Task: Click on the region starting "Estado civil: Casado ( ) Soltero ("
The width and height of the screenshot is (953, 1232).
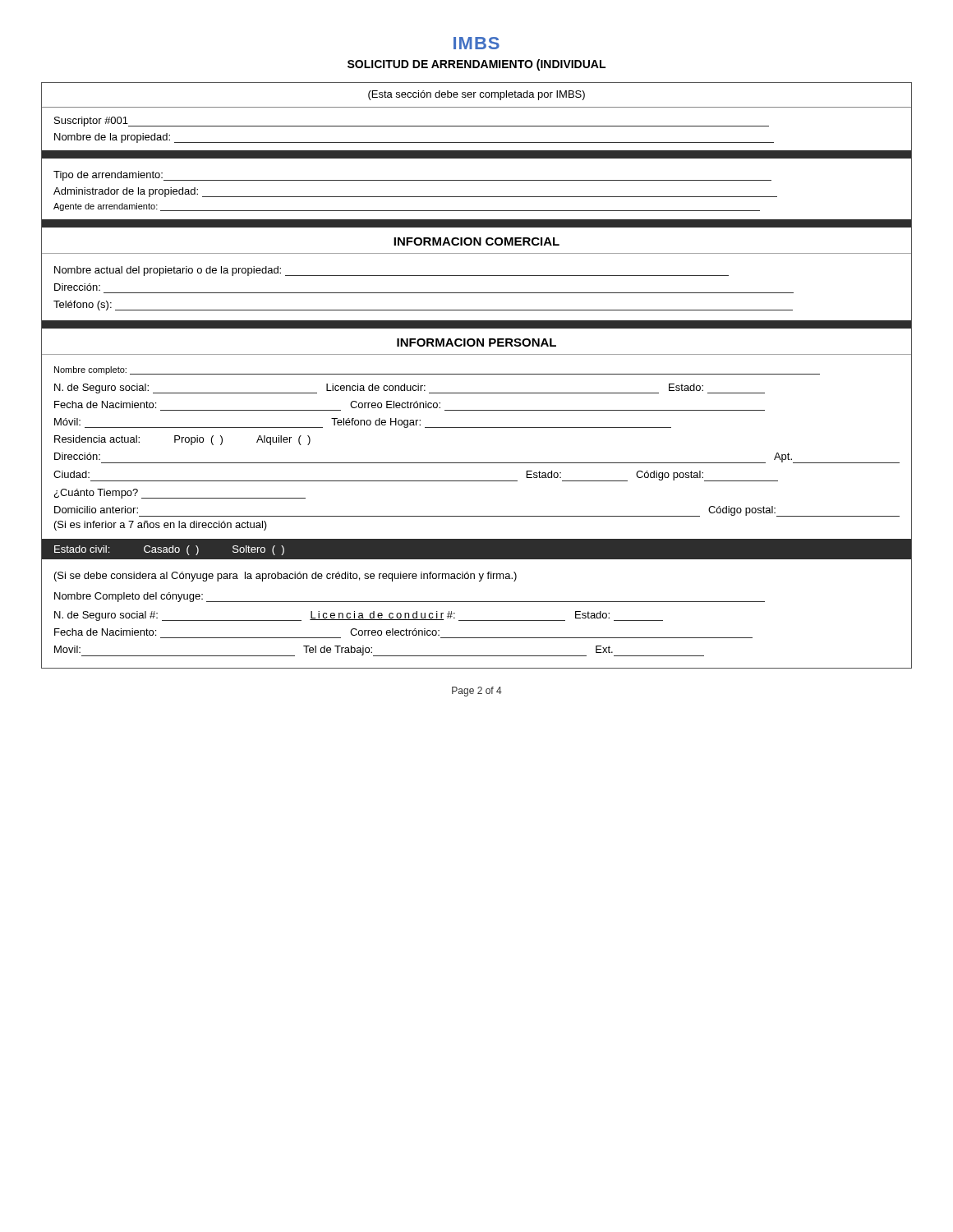Action: click(x=169, y=549)
